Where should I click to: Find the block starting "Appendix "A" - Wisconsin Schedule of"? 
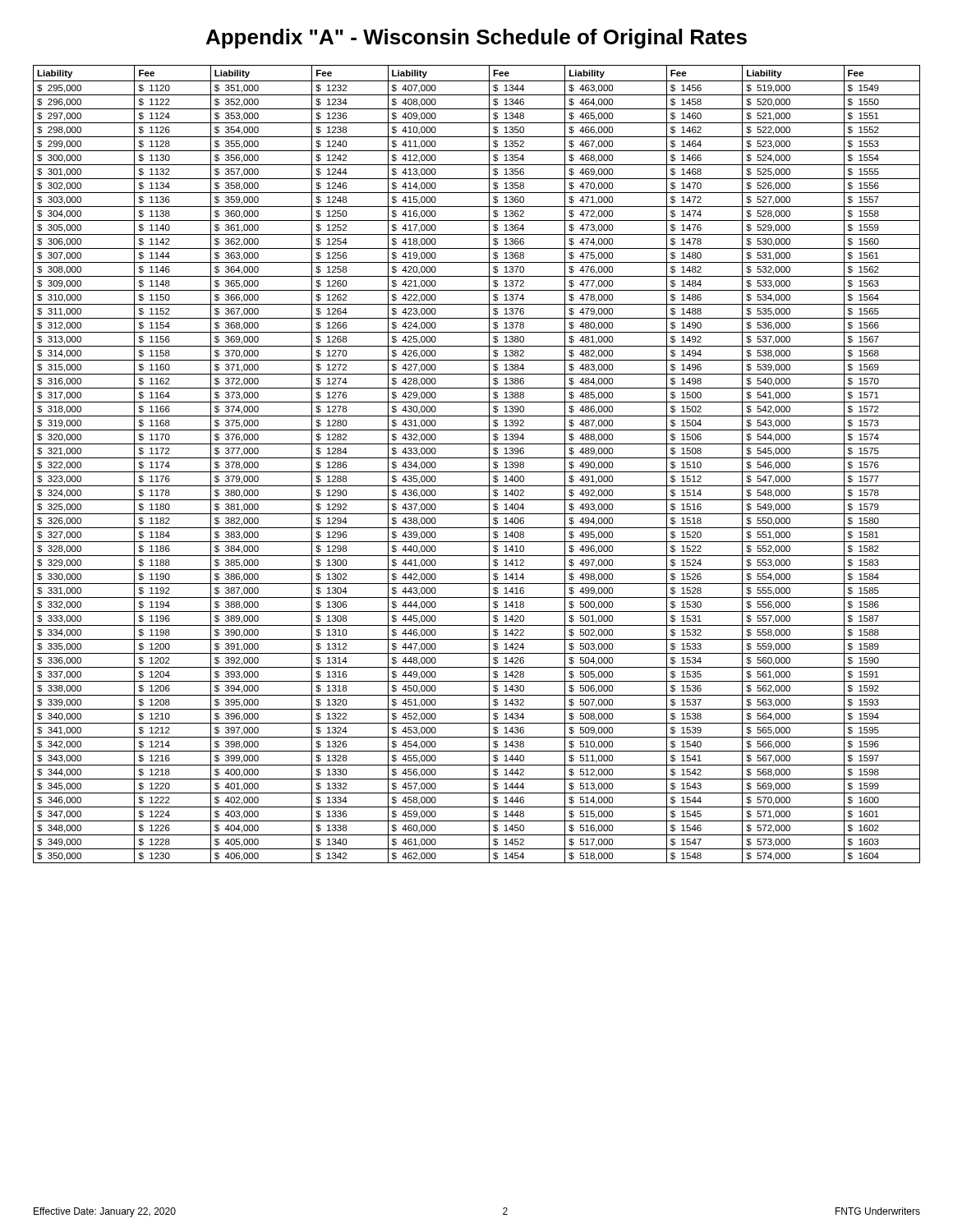coord(476,37)
